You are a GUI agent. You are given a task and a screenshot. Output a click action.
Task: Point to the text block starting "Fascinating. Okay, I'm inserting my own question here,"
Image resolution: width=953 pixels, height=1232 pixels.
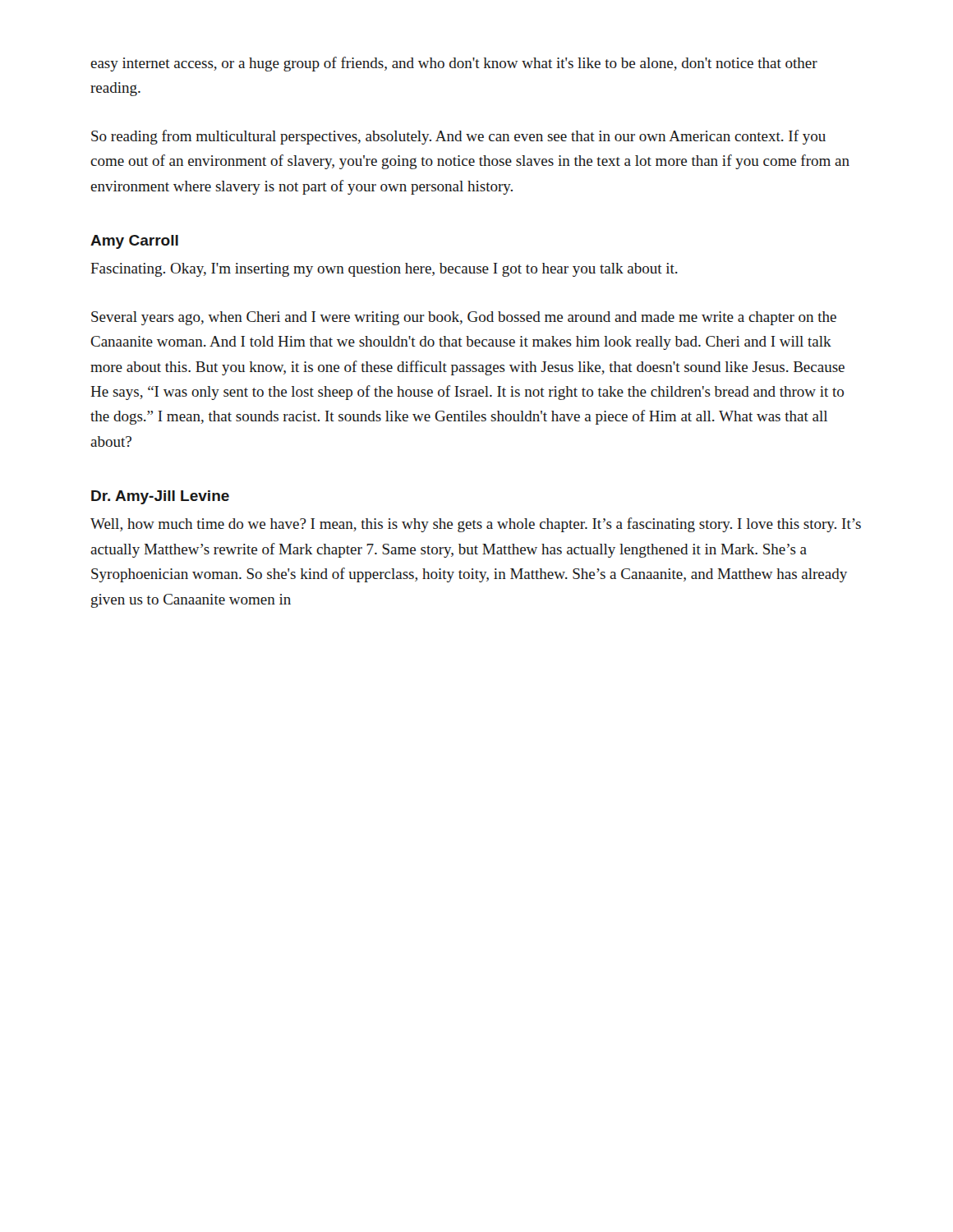point(384,268)
